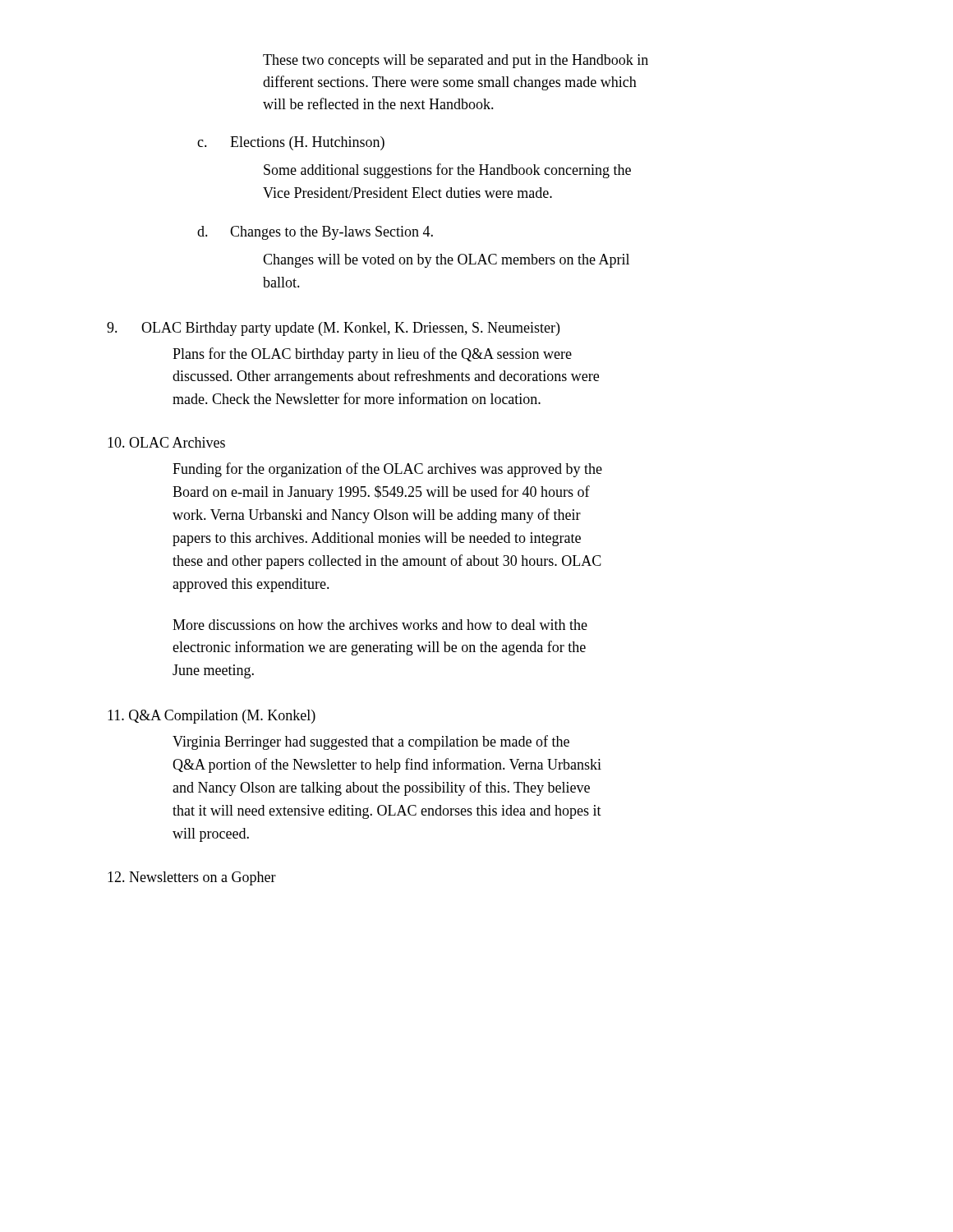953x1232 pixels.
Task: Locate the block of text that opens with "Plans for the OLAC"
Action: coord(386,377)
